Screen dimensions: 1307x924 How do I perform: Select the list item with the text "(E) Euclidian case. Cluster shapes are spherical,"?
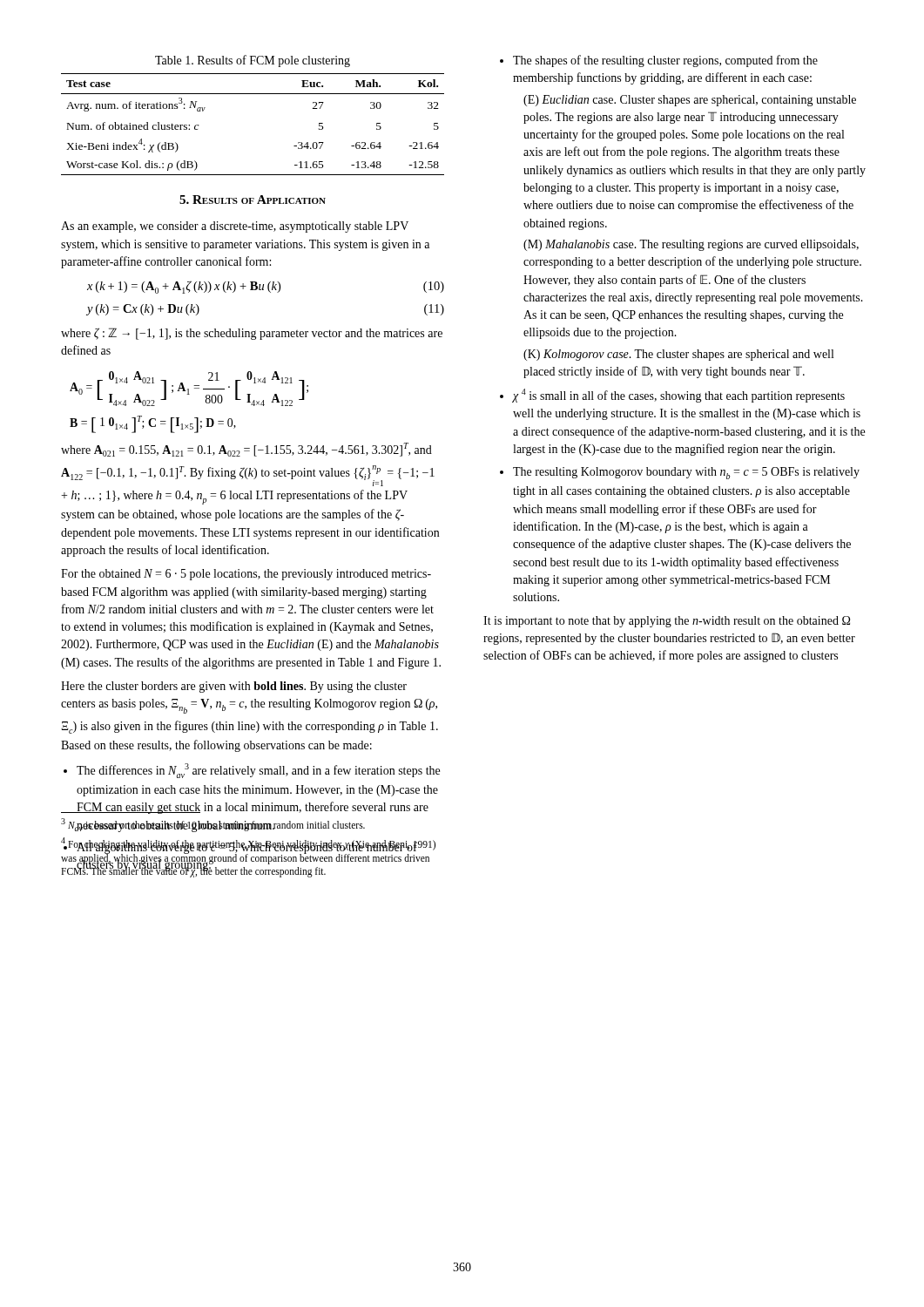click(695, 161)
